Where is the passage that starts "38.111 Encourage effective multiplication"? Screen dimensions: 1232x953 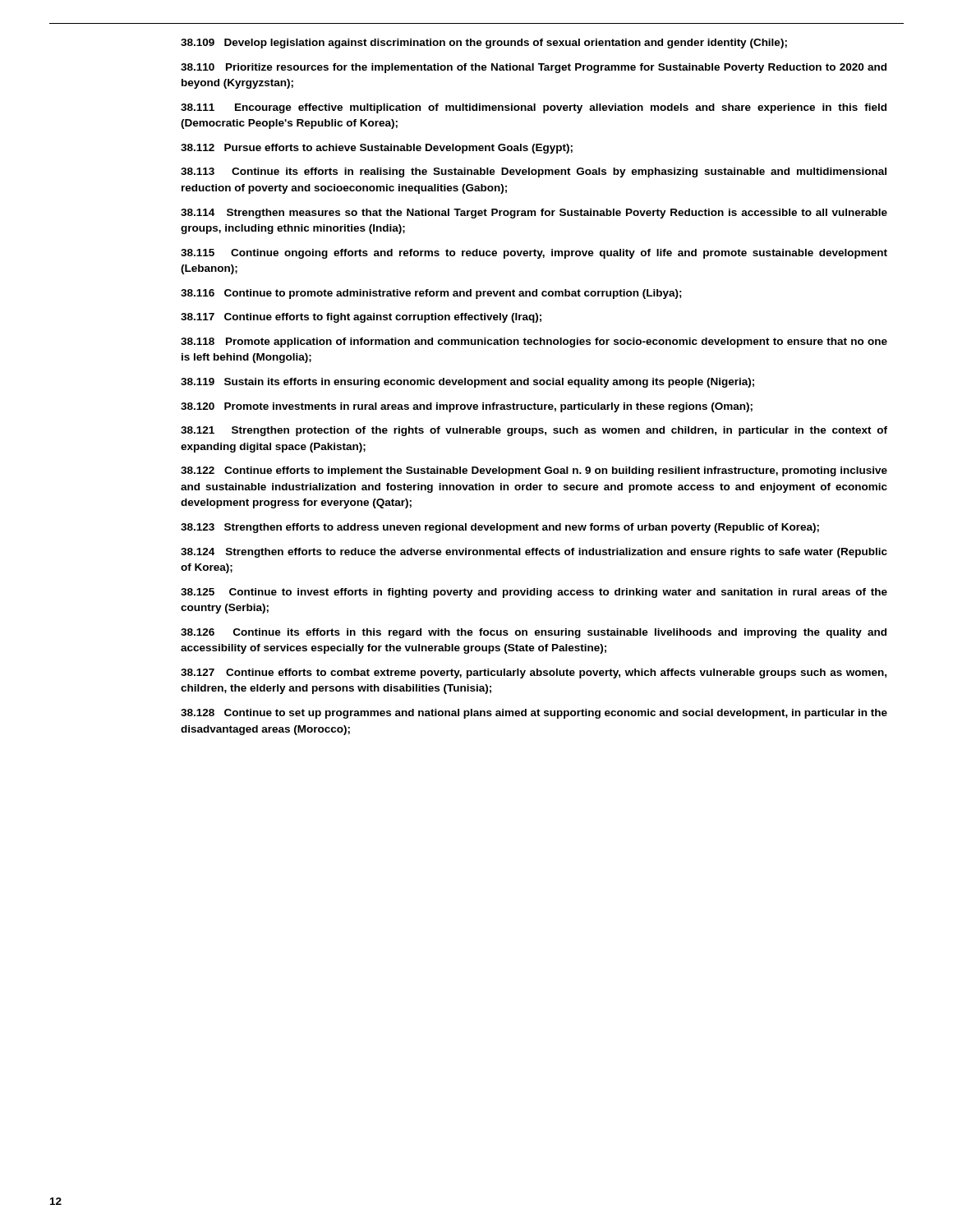(x=534, y=115)
